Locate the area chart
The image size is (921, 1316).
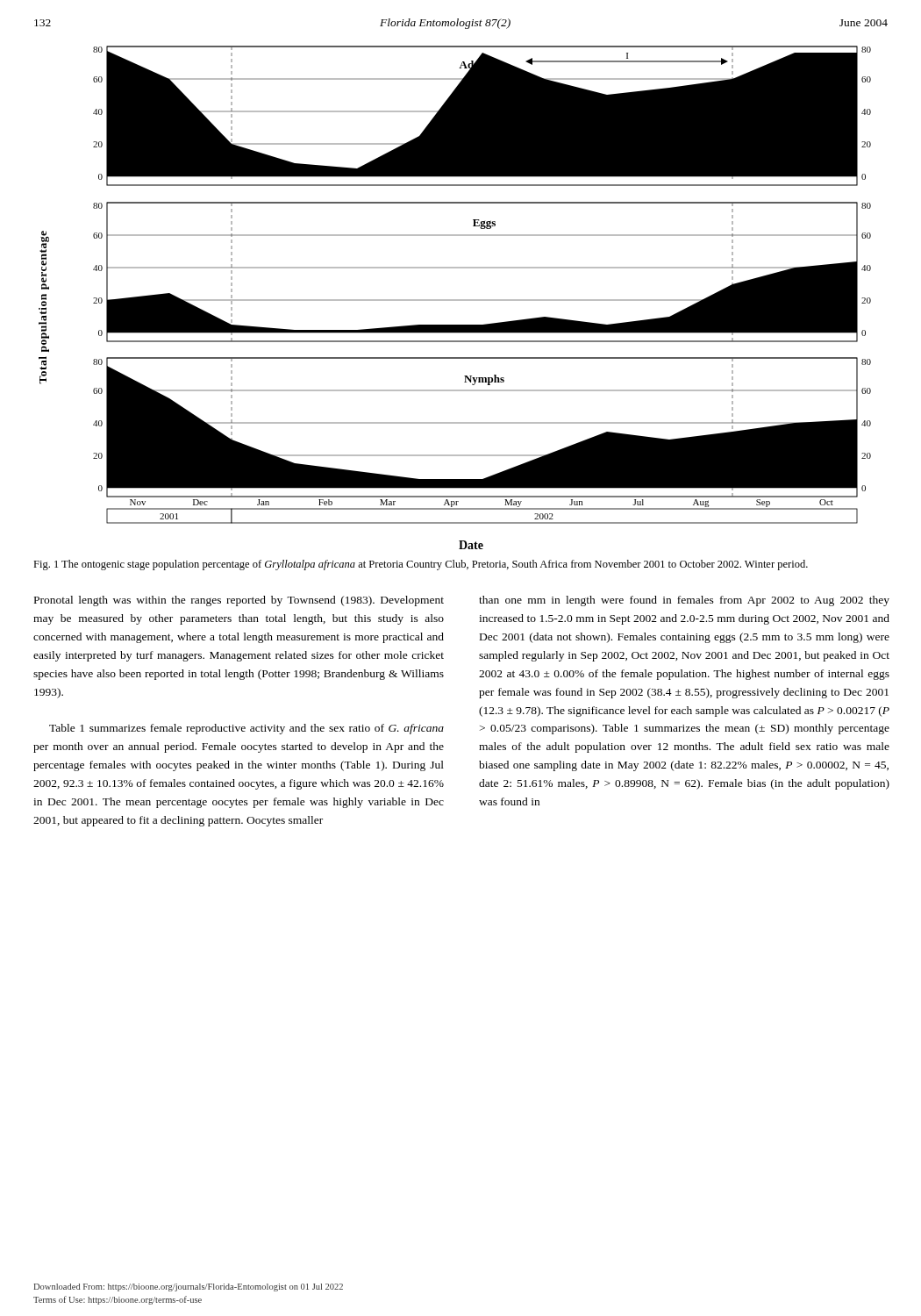(x=471, y=288)
